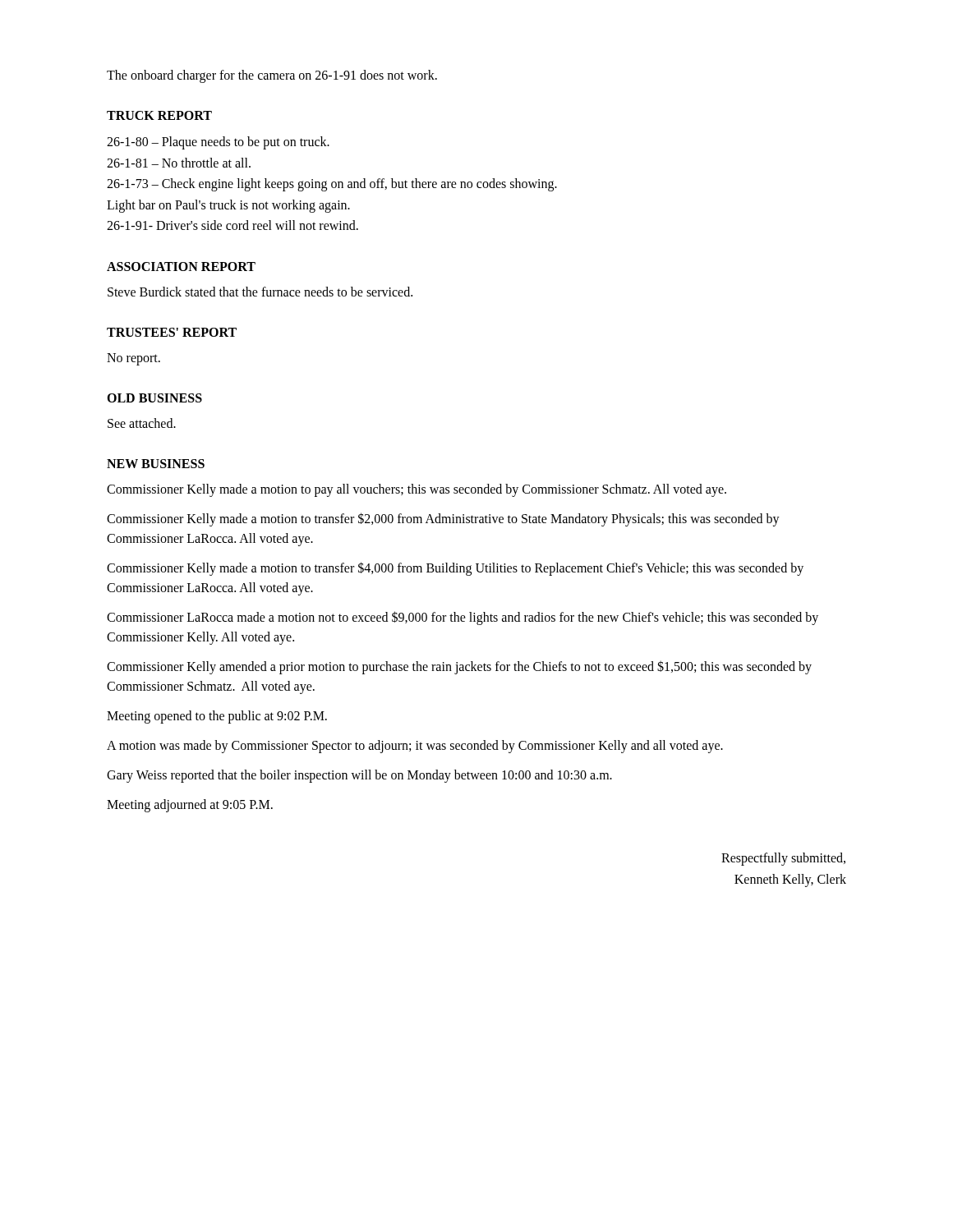
Task: Locate the text block with the text "Commissioner Kelly amended"
Action: point(459,676)
